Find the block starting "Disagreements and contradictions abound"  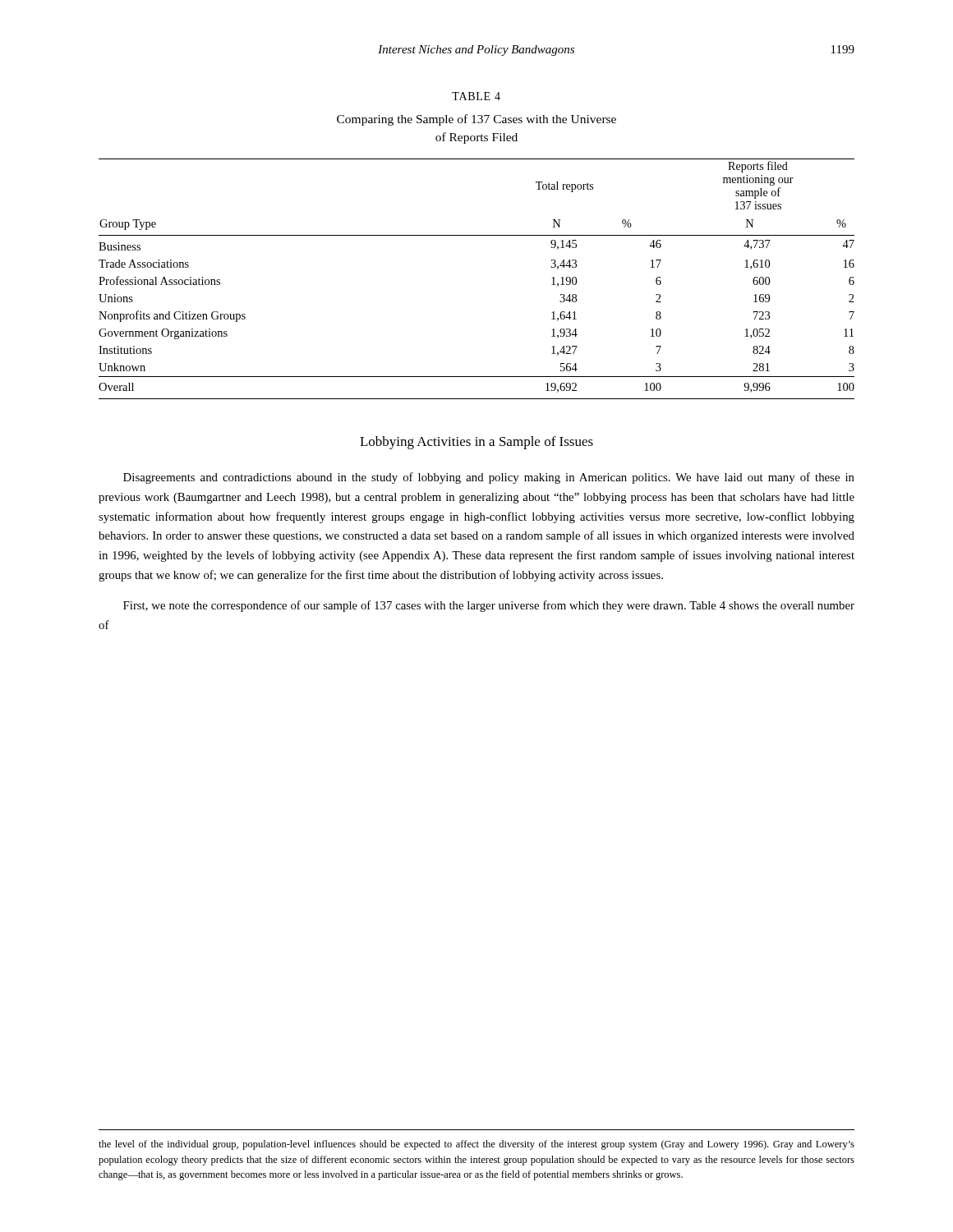pos(476,526)
